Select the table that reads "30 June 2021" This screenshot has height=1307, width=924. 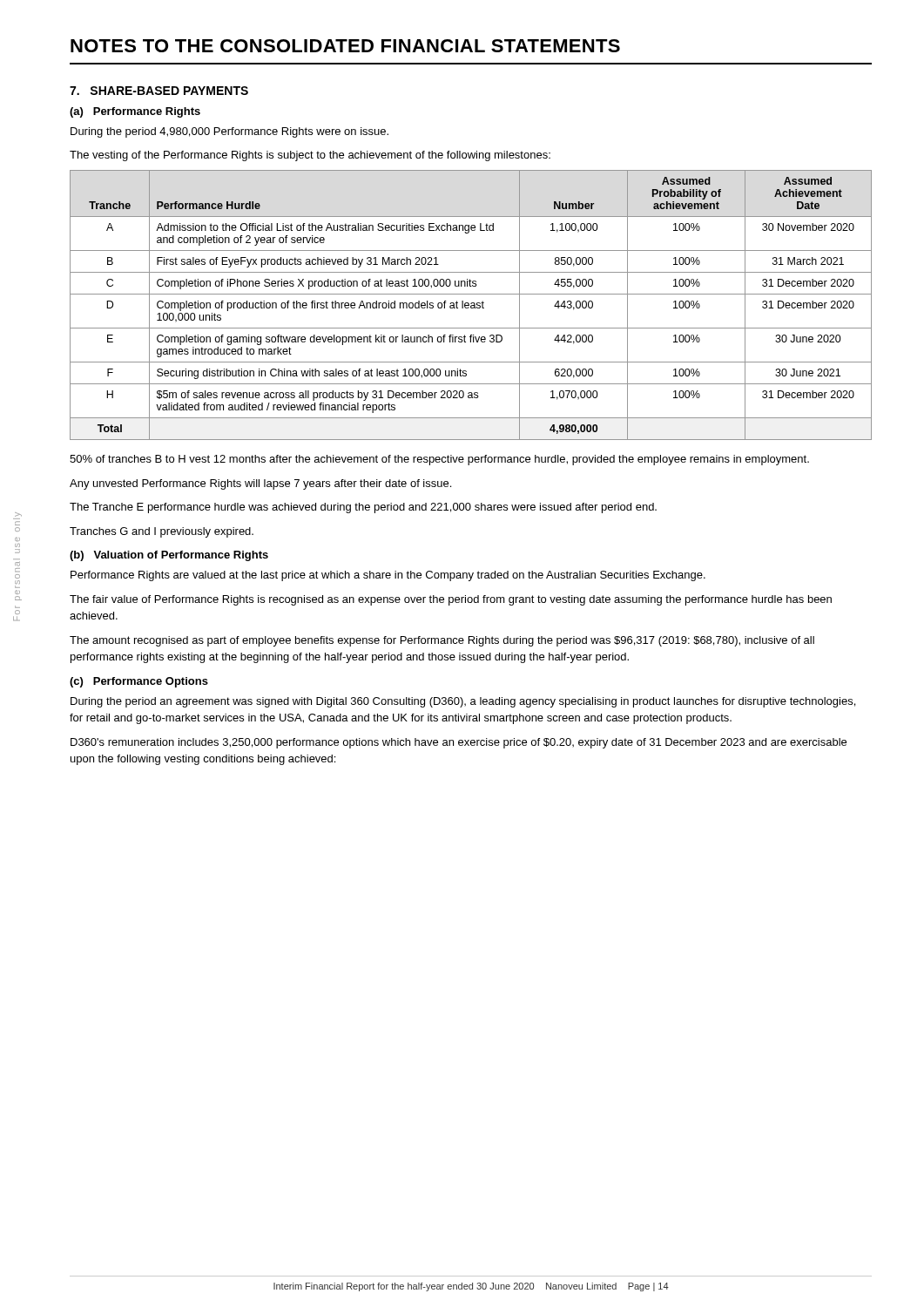[471, 305]
